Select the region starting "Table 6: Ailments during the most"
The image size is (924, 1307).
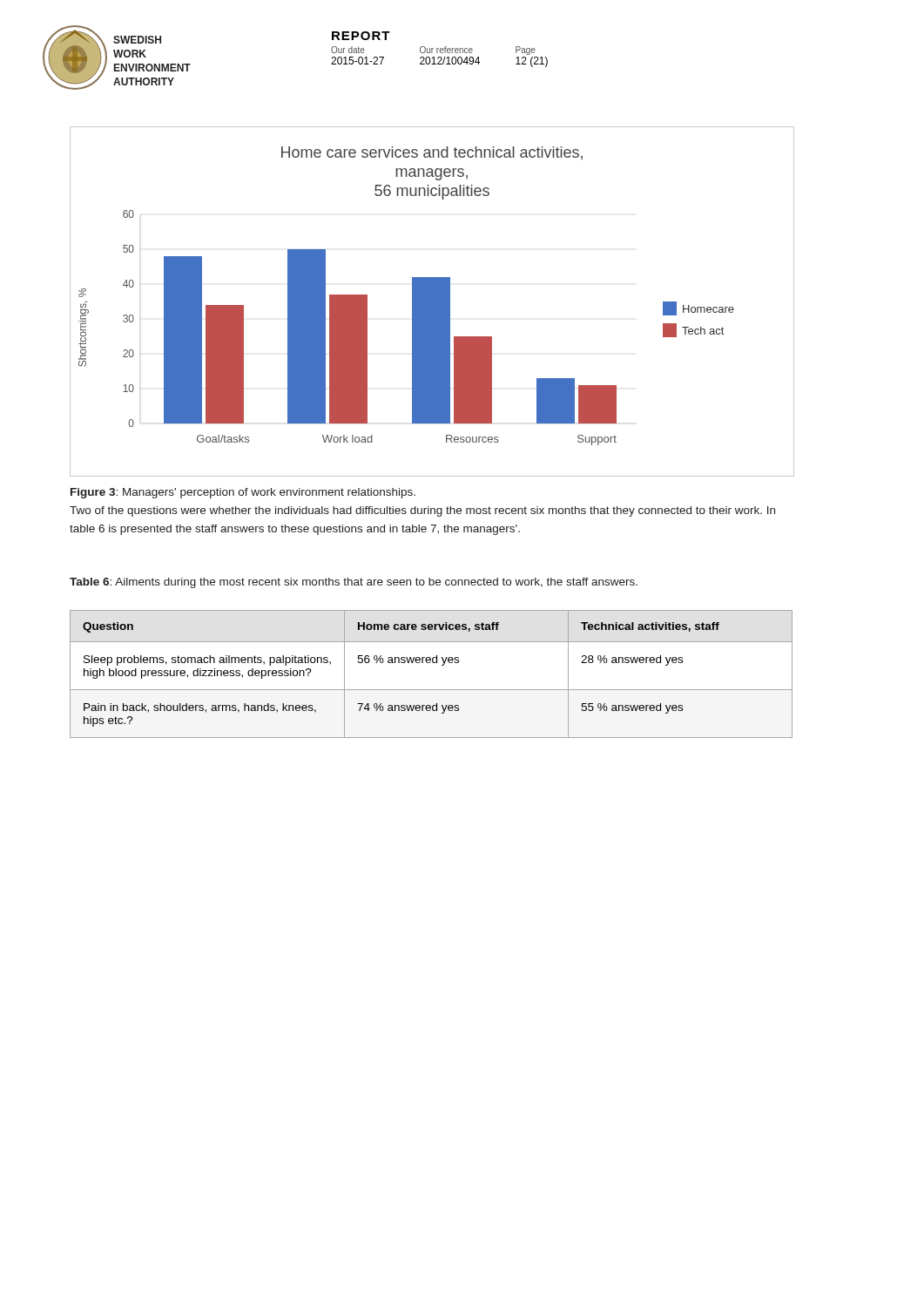click(354, 582)
